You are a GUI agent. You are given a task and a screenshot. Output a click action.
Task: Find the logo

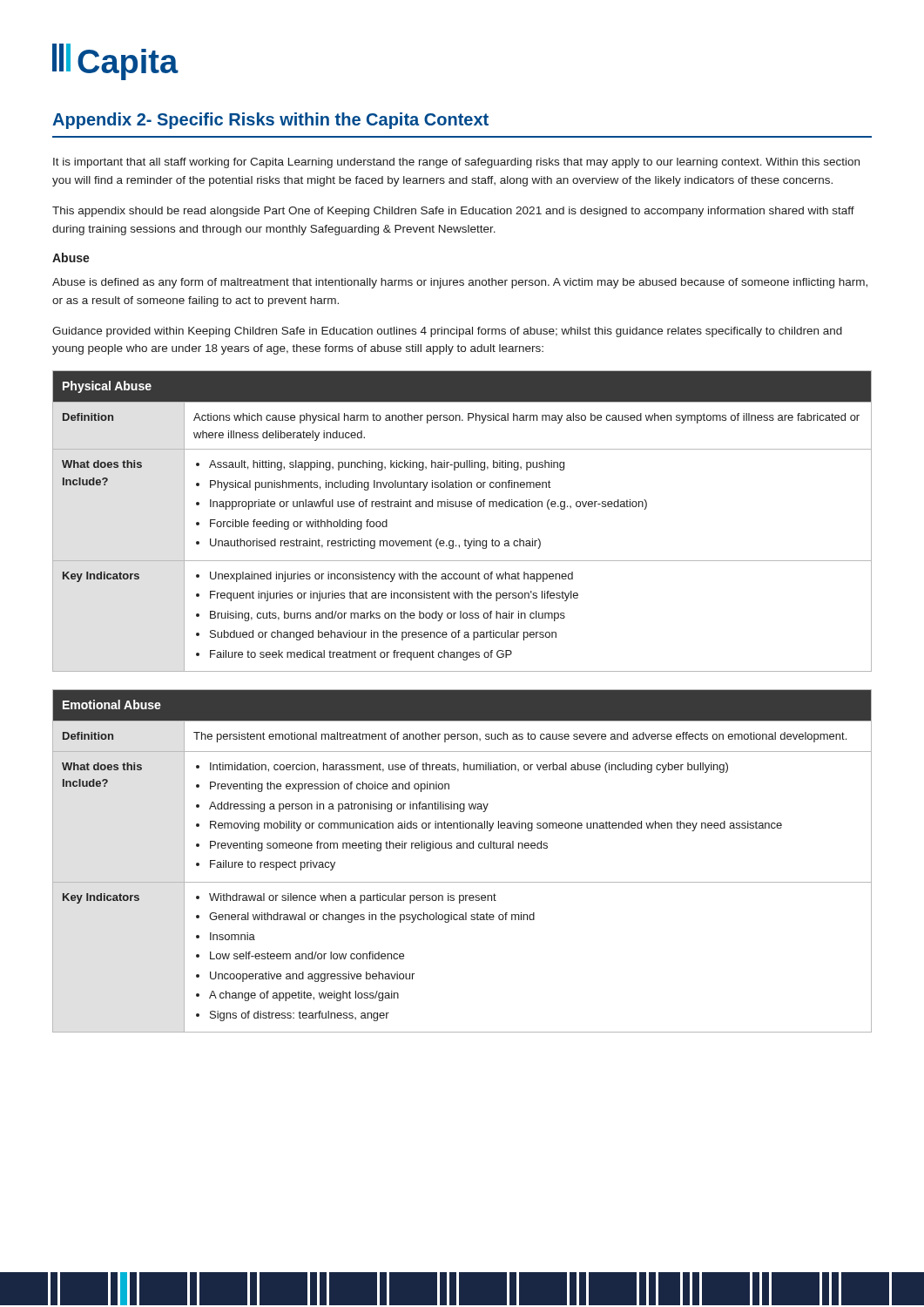(462, 60)
